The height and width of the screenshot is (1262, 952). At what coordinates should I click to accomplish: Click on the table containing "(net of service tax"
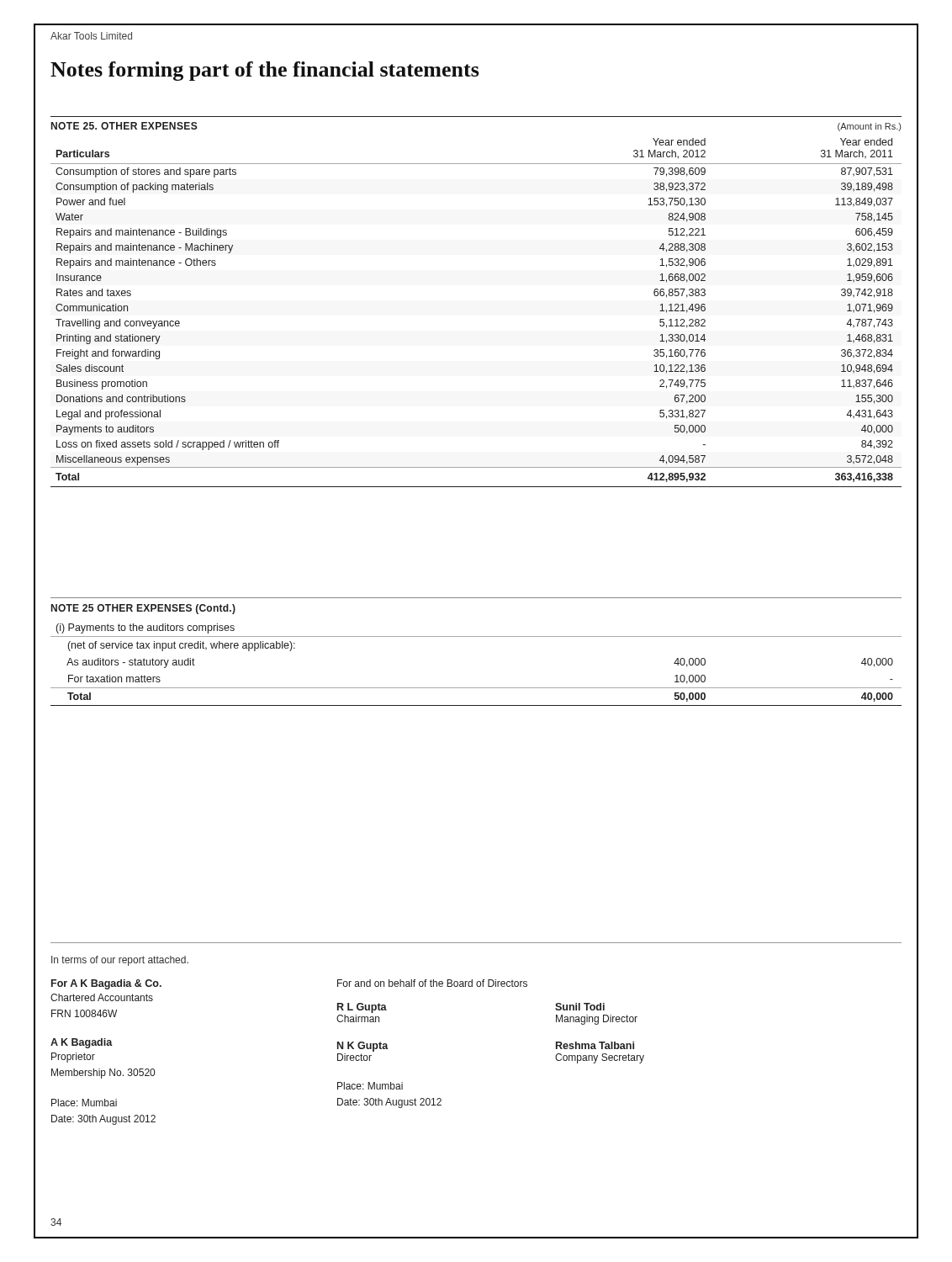pyautogui.click(x=476, y=663)
